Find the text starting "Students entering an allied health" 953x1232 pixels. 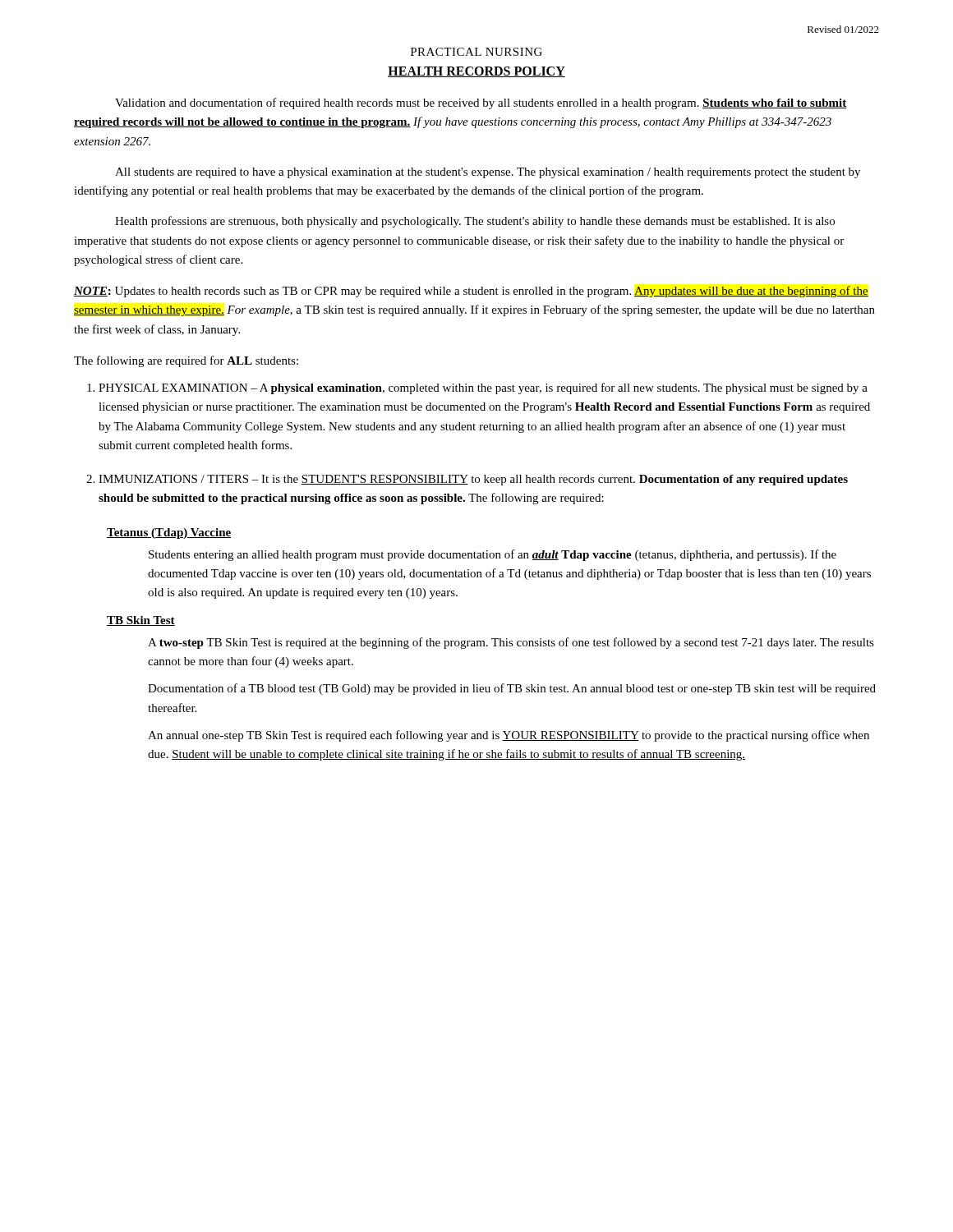513,574
